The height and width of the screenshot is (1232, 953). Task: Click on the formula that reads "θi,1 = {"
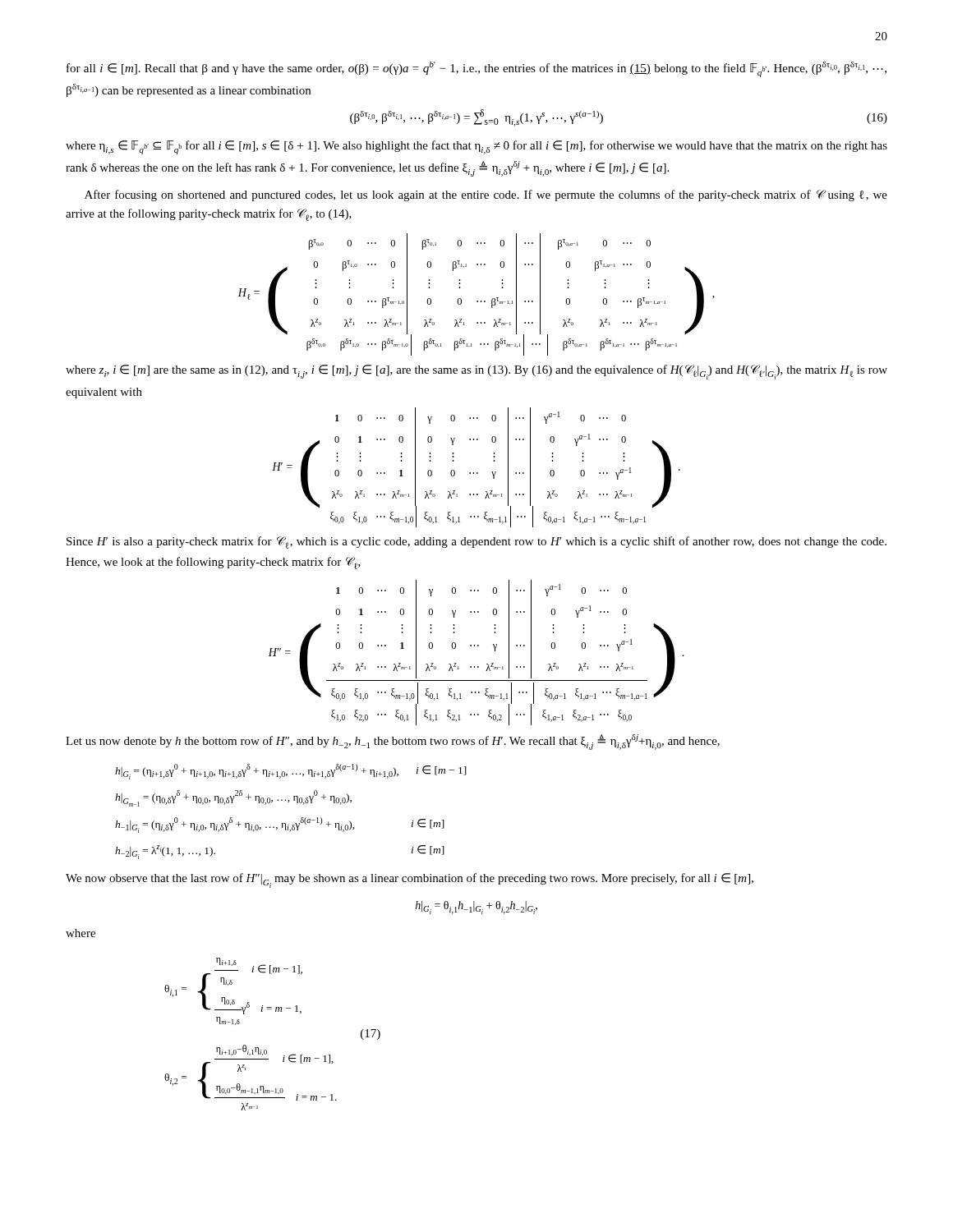tap(233, 986)
